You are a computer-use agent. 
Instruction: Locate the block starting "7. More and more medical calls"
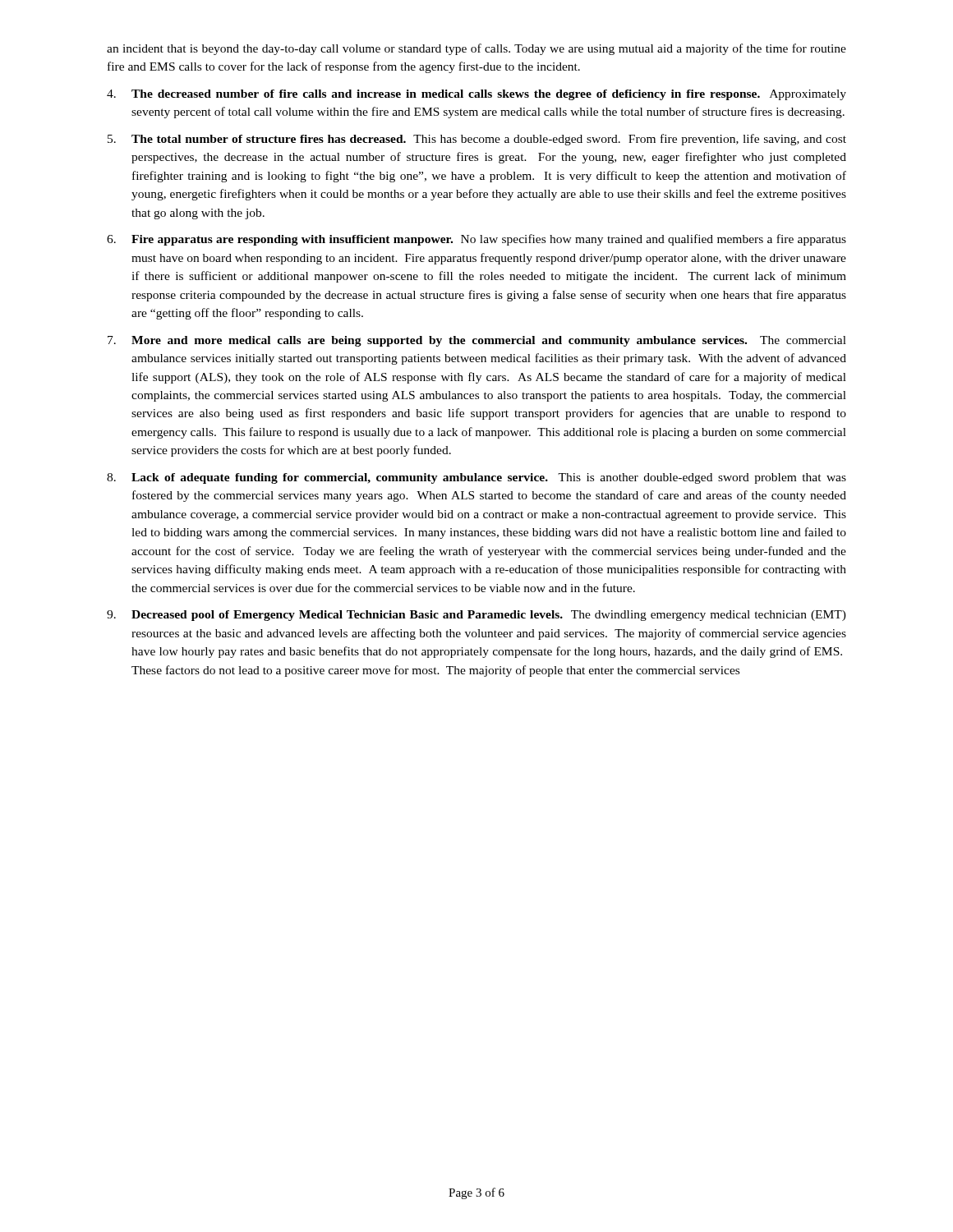click(476, 395)
